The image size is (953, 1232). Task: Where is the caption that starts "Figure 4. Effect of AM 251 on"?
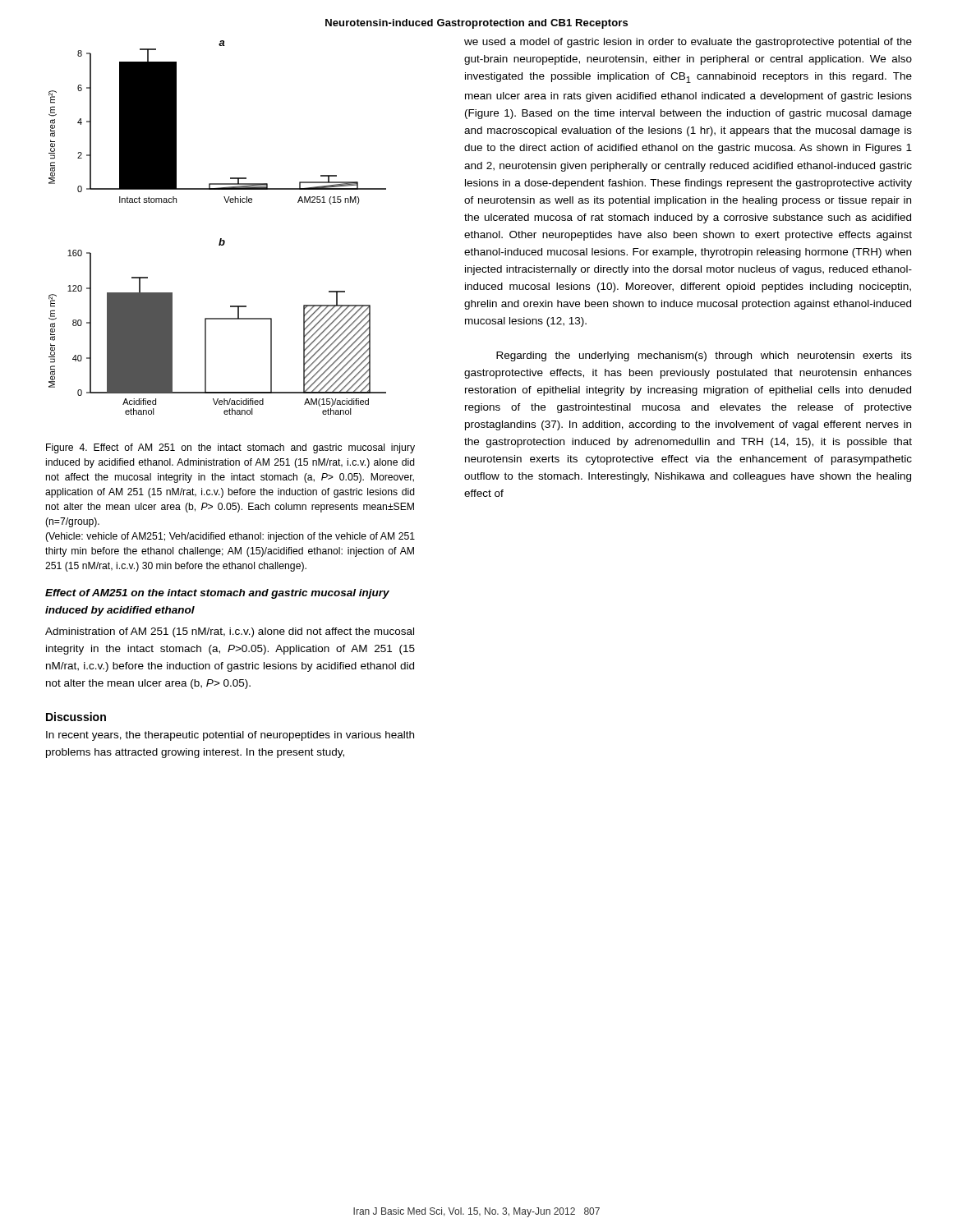tap(230, 507)
